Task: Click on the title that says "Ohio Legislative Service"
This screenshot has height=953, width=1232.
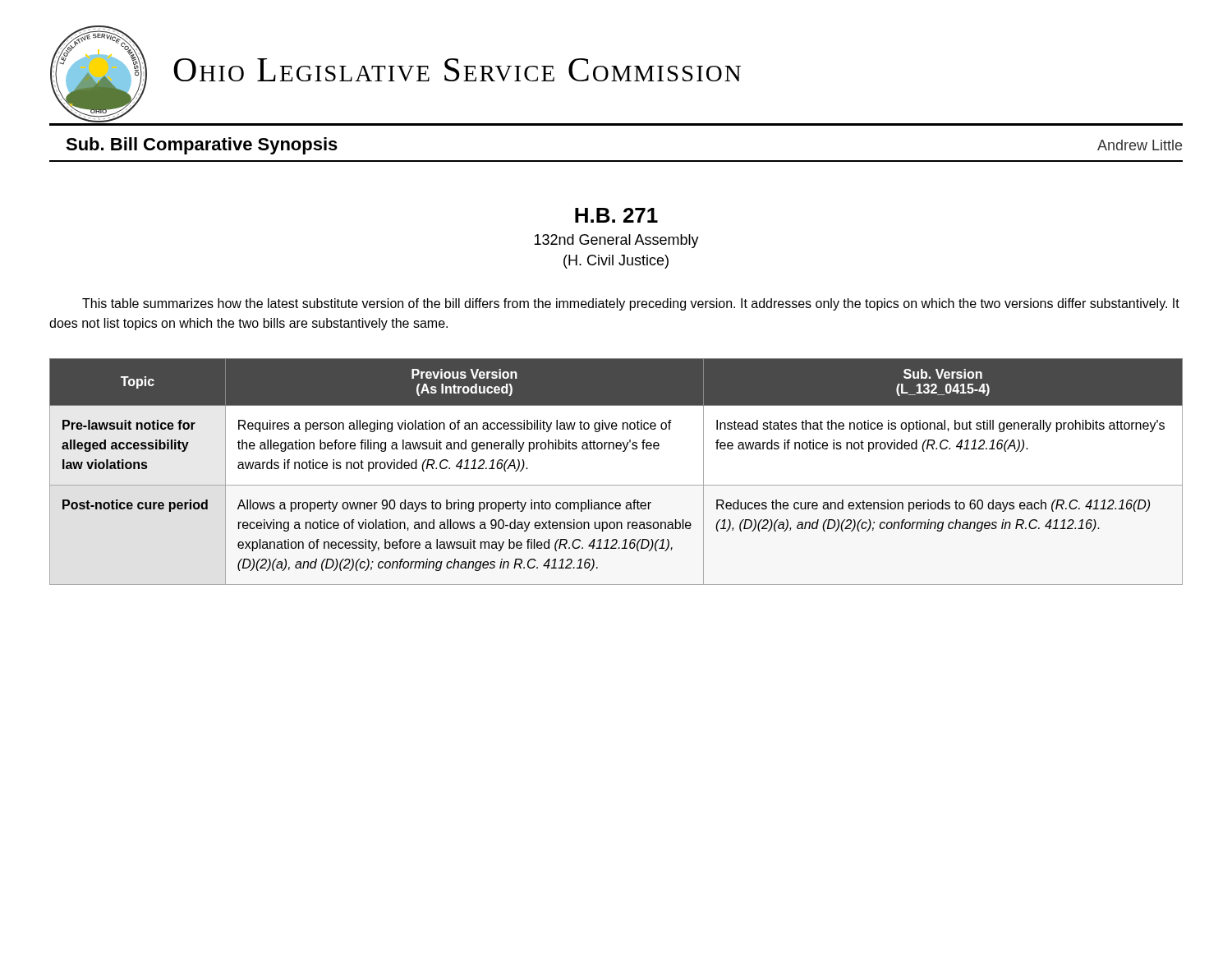Action: [458, 70]
